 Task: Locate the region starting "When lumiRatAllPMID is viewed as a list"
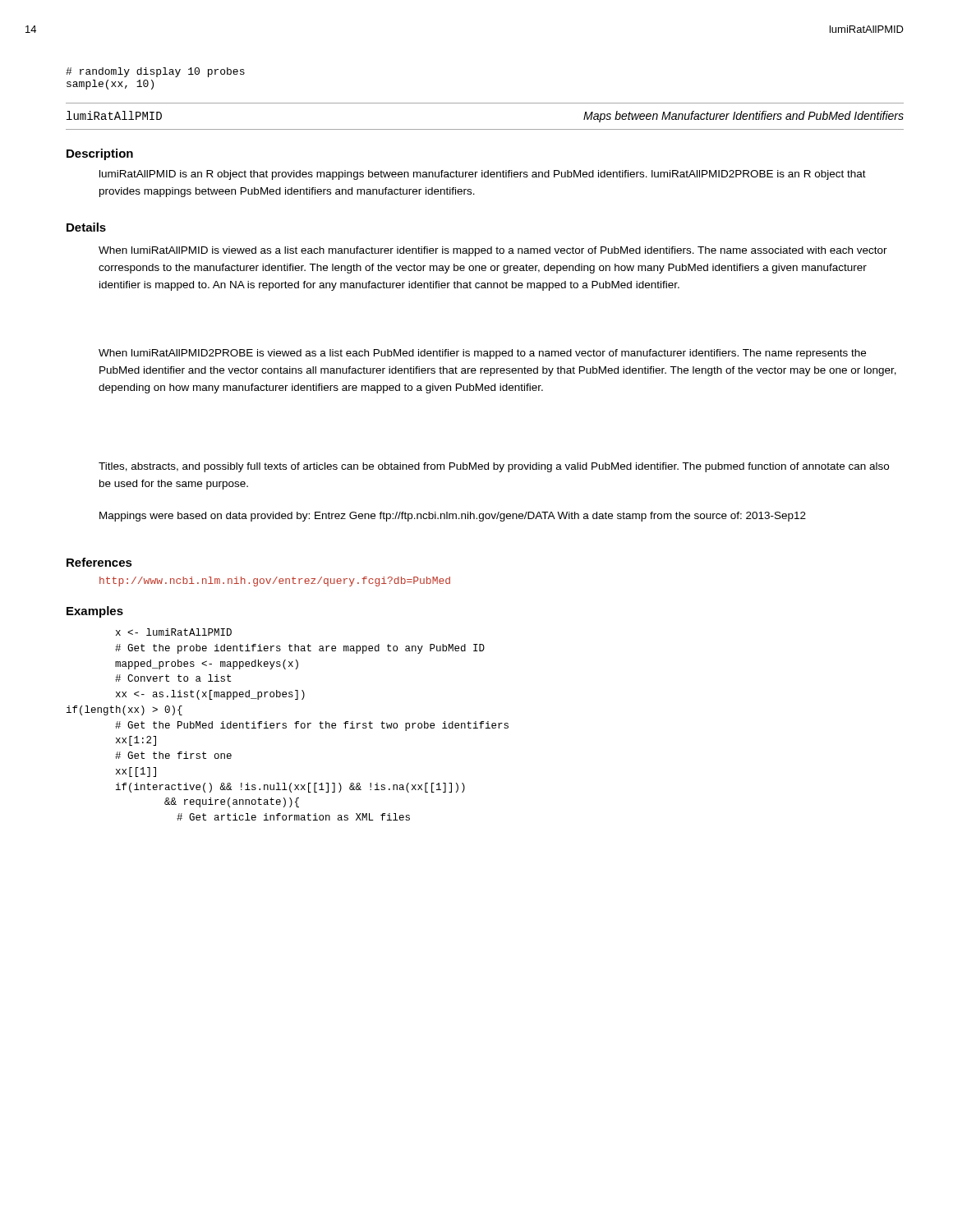coord(493,267)
